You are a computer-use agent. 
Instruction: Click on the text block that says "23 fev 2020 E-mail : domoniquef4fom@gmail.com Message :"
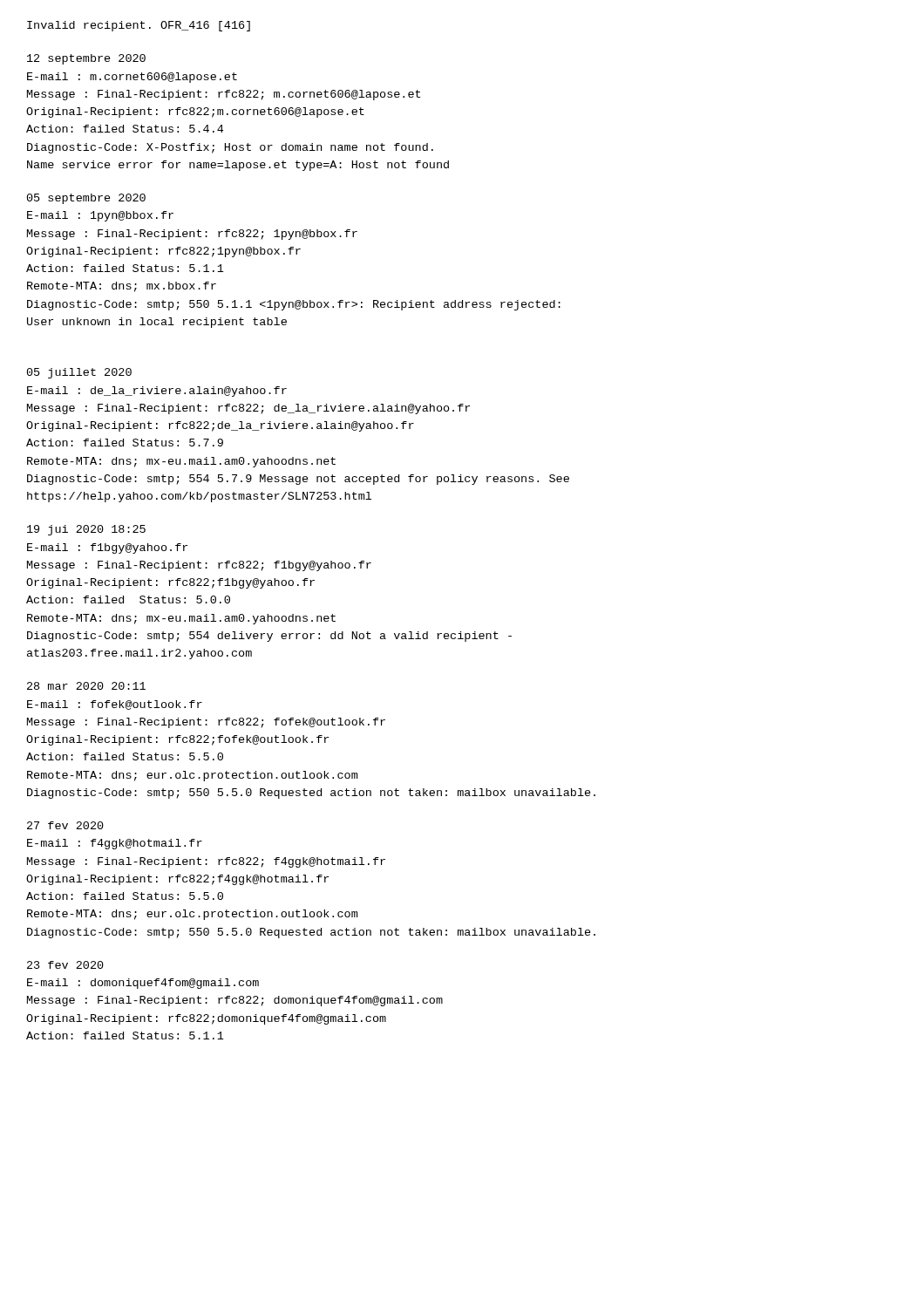pyautogui.click(x=234, y=1001)
